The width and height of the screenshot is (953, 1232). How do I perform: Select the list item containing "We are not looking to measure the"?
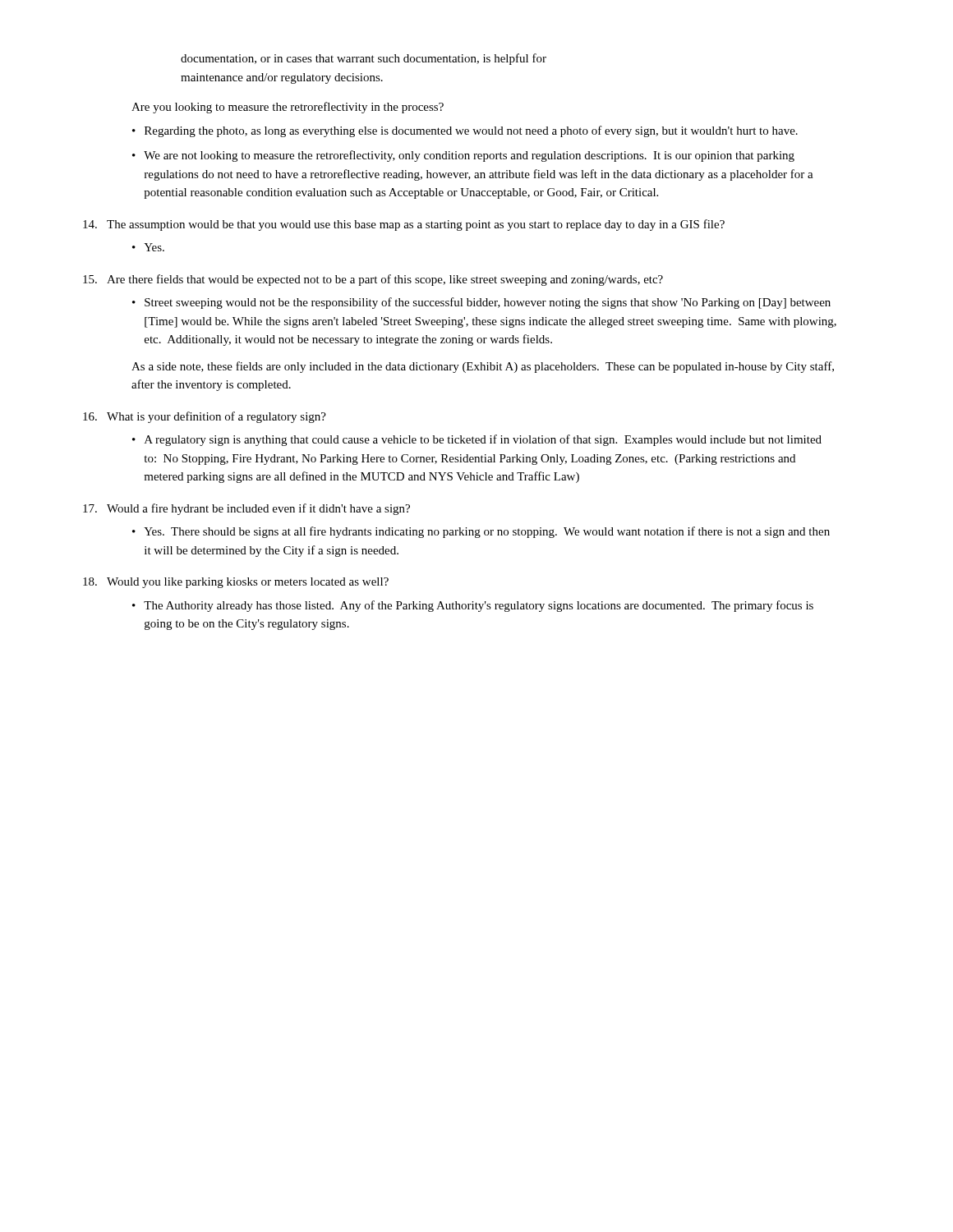pyautogui.click(x=491, y=174)
